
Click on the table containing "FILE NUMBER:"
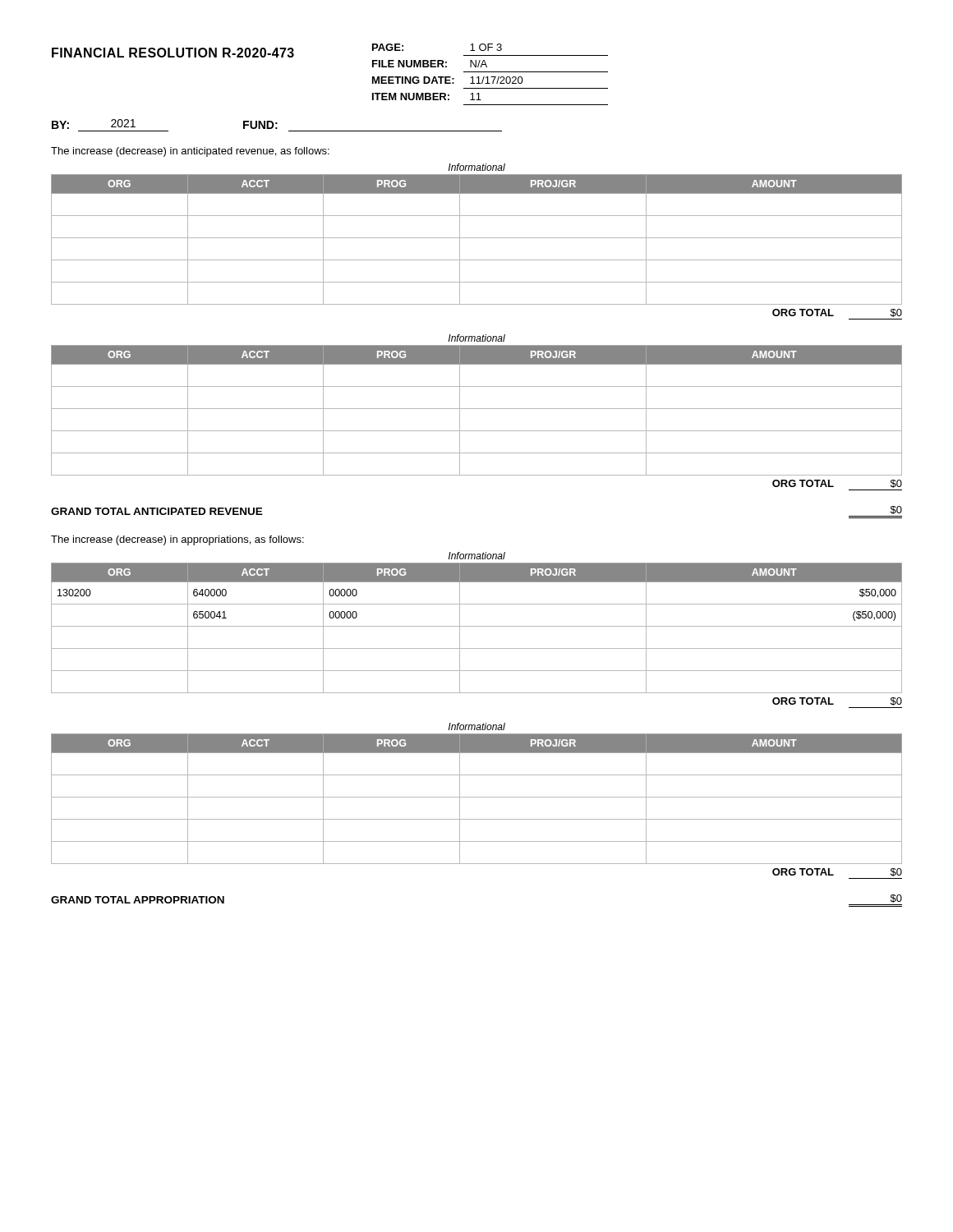pos(490,72)
